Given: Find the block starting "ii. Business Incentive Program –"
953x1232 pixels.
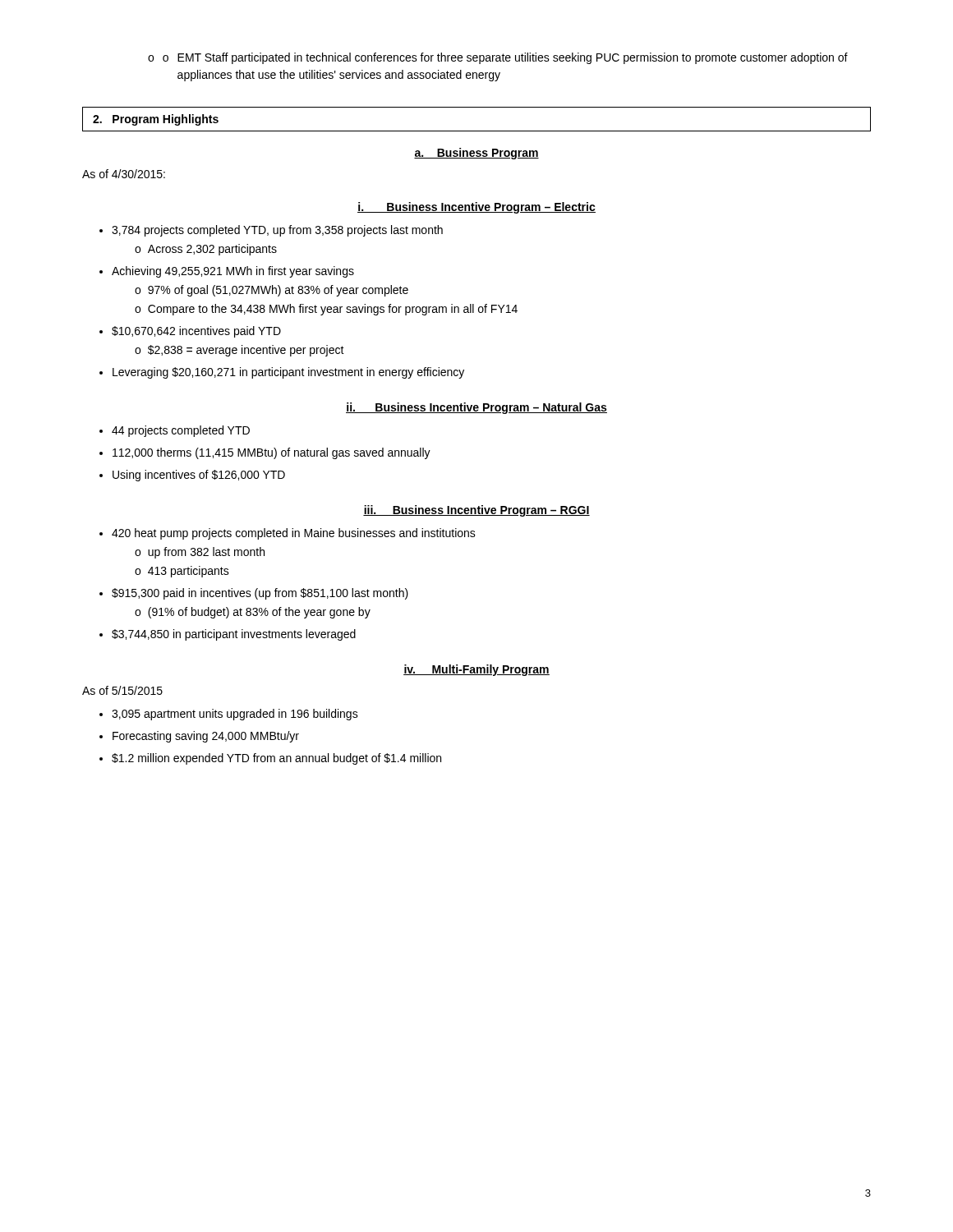Looking at the screenshot, I should 476,407.
